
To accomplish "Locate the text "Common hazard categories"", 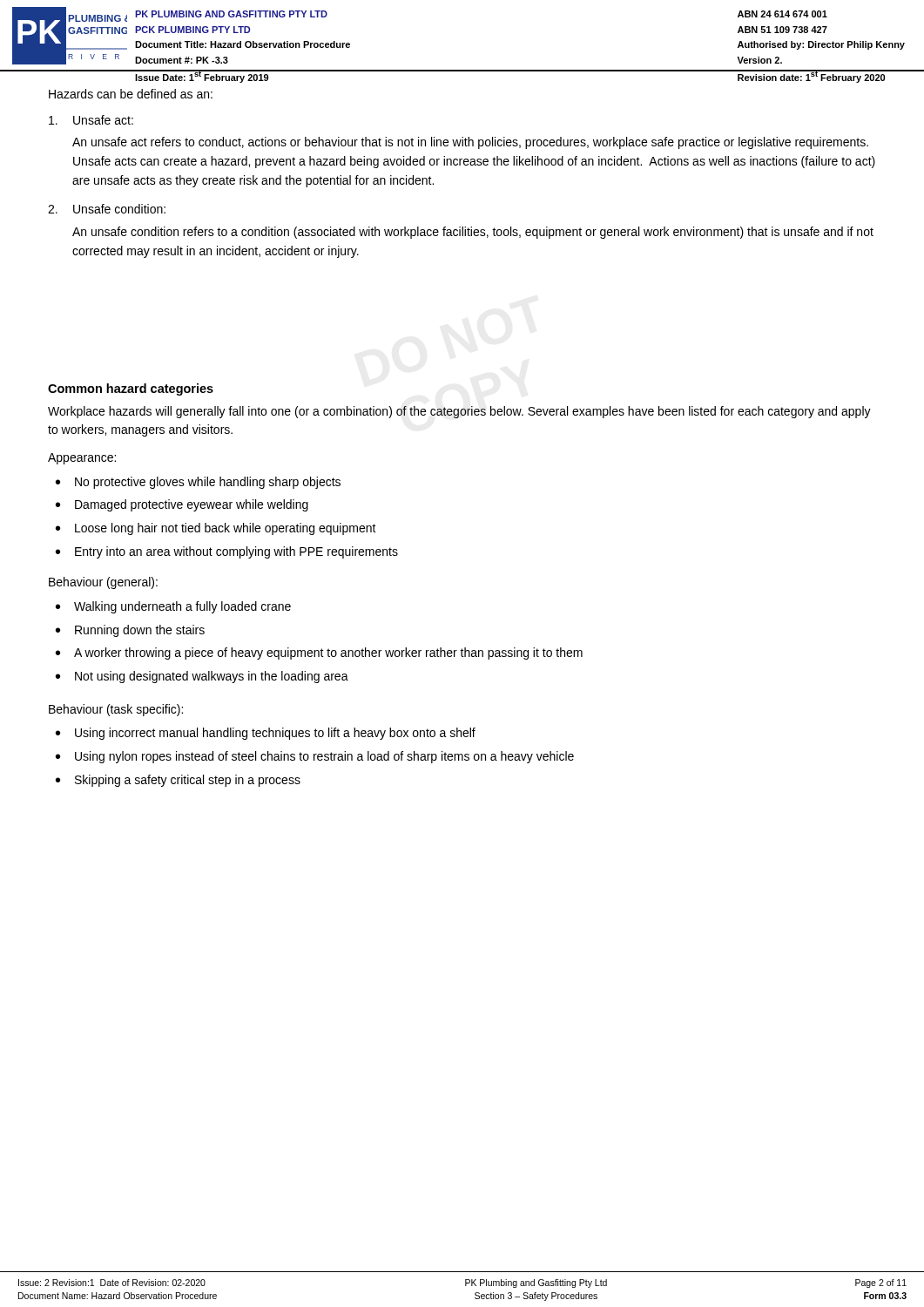I will click(x=131, y=388).
